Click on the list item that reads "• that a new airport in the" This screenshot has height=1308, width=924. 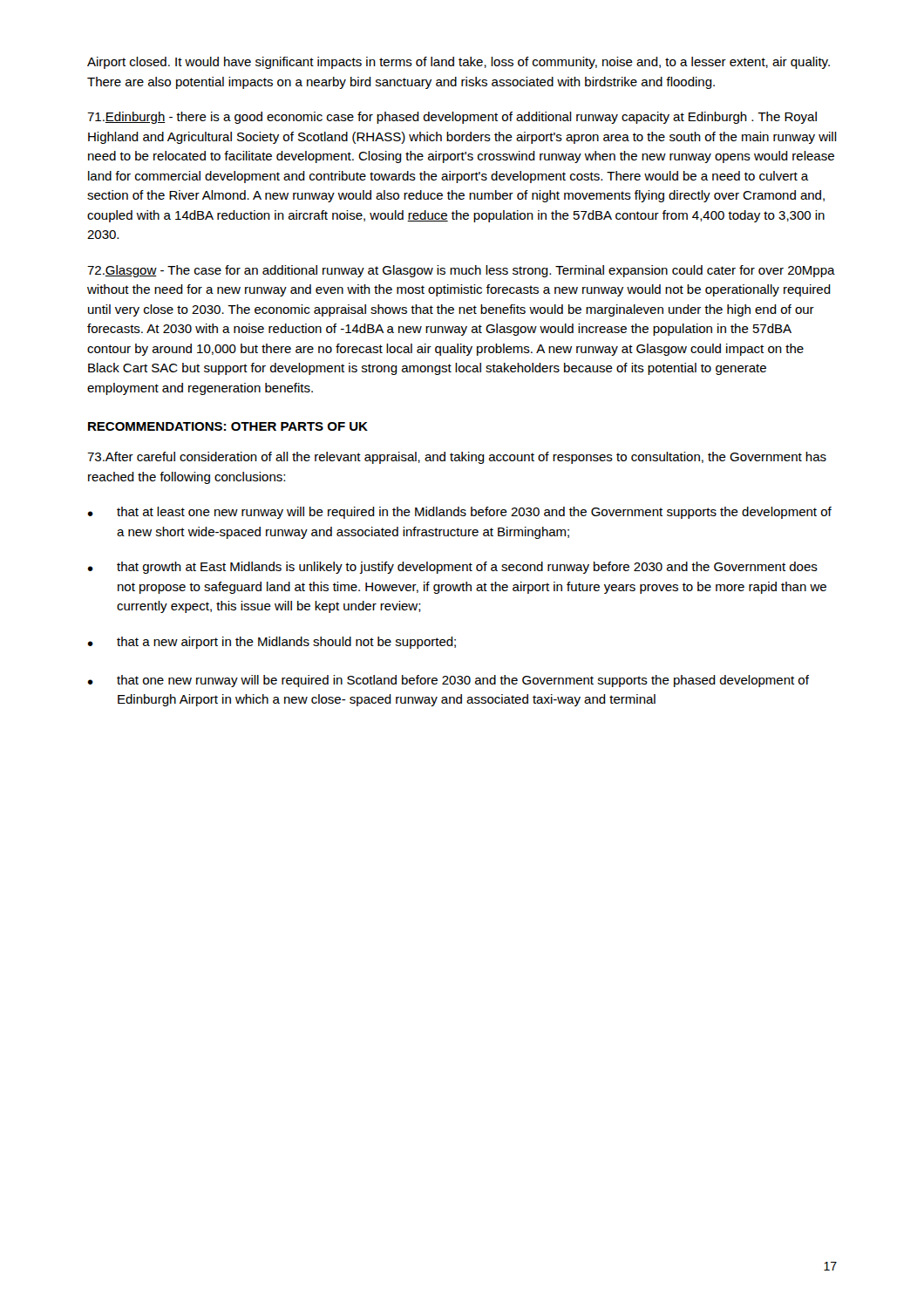pyautogui.click(x=462, y=643)
